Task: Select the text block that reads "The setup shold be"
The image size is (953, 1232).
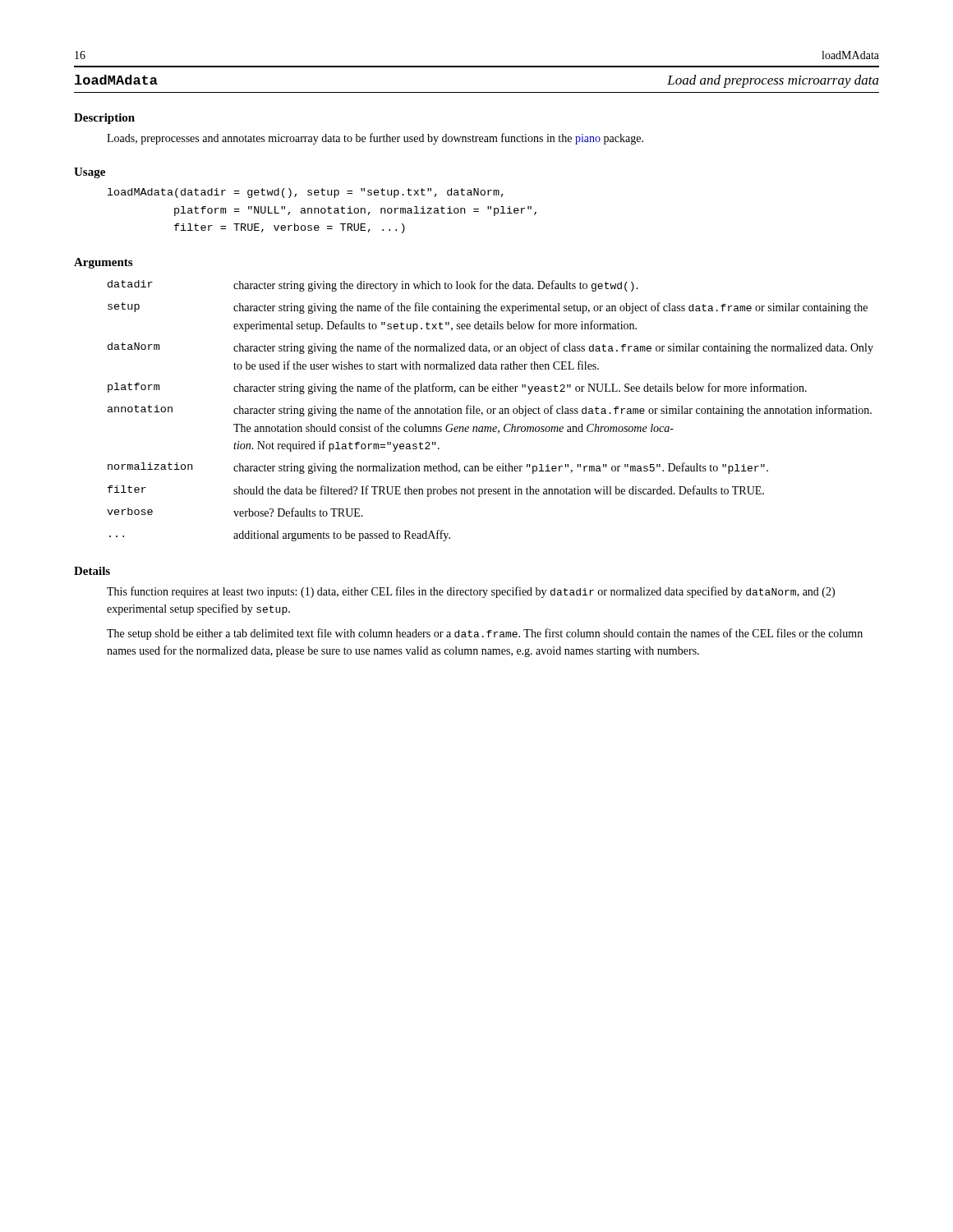Action: point(485,642)
